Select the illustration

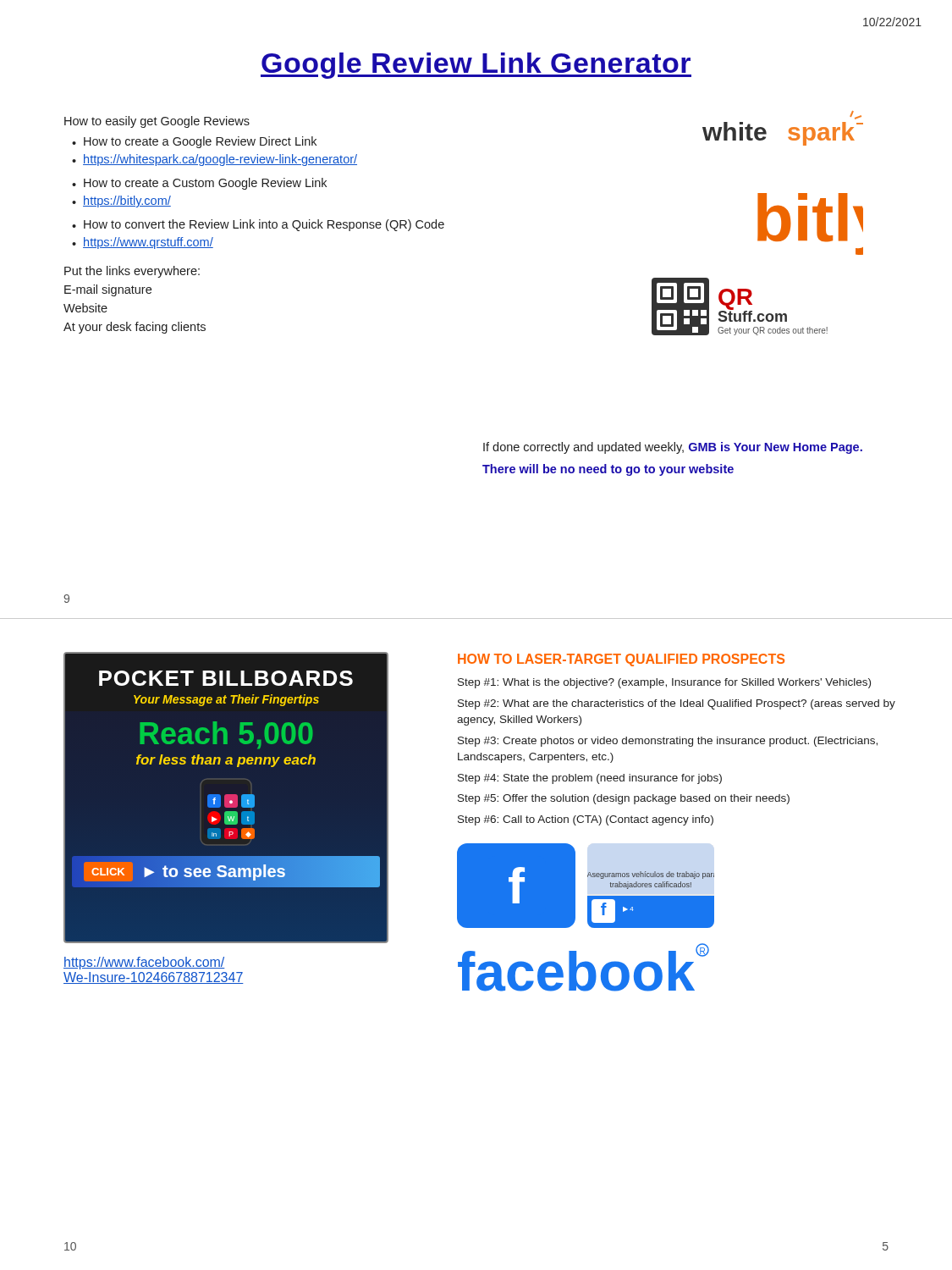[x=226, y=798]
